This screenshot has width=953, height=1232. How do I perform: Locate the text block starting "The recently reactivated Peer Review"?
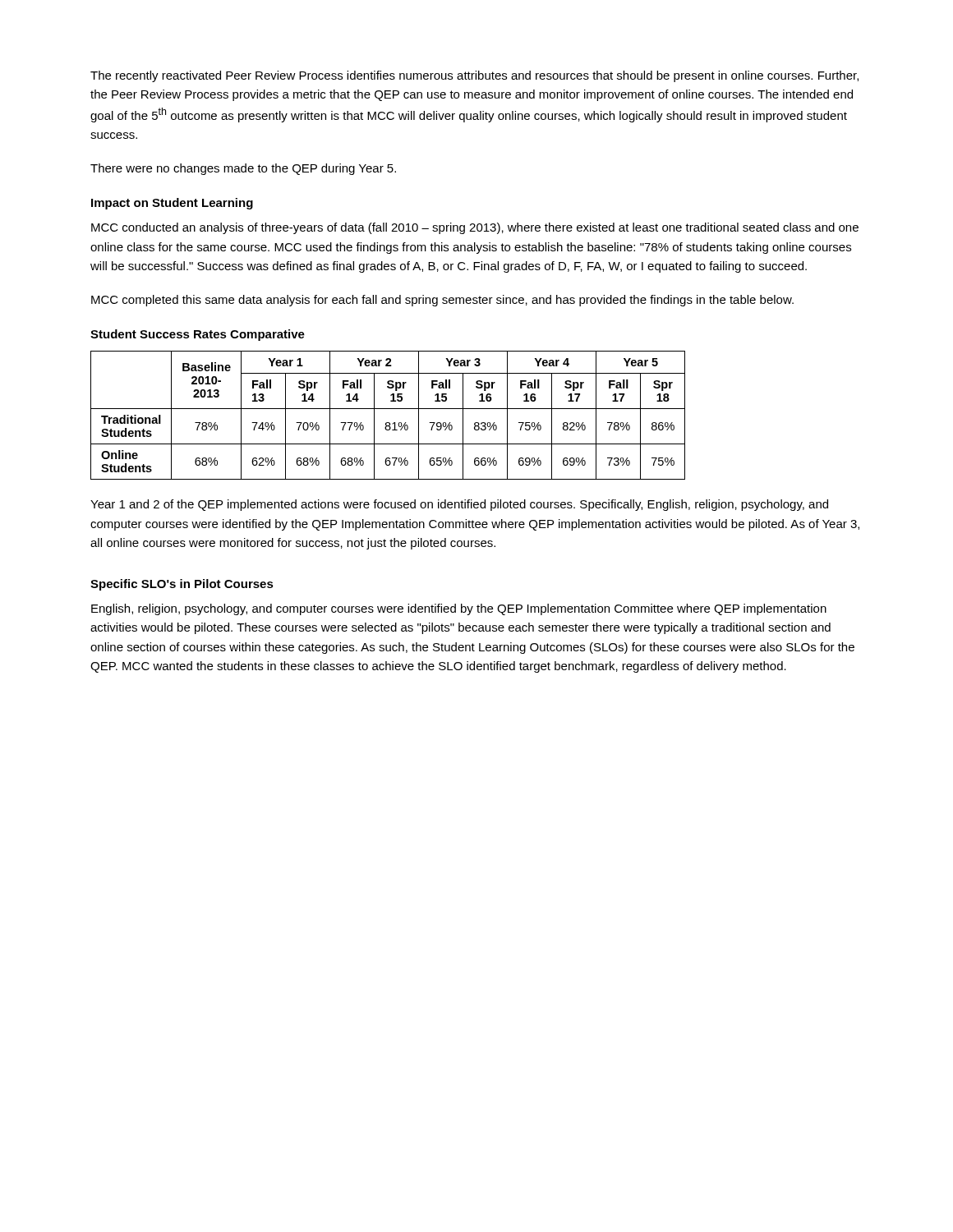coord(475,105)
